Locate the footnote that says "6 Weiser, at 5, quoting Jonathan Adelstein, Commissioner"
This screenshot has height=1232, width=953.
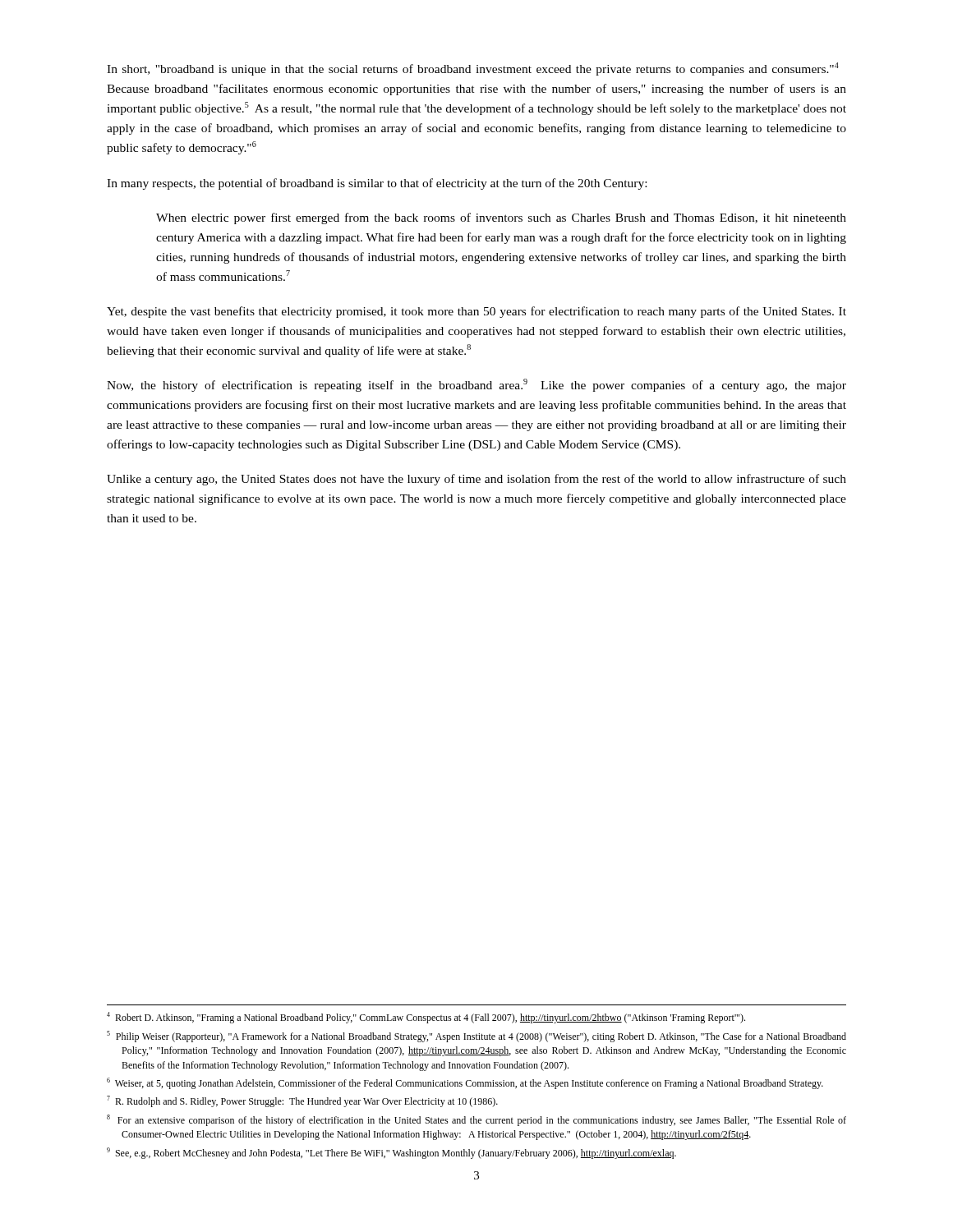point(465,1083)
